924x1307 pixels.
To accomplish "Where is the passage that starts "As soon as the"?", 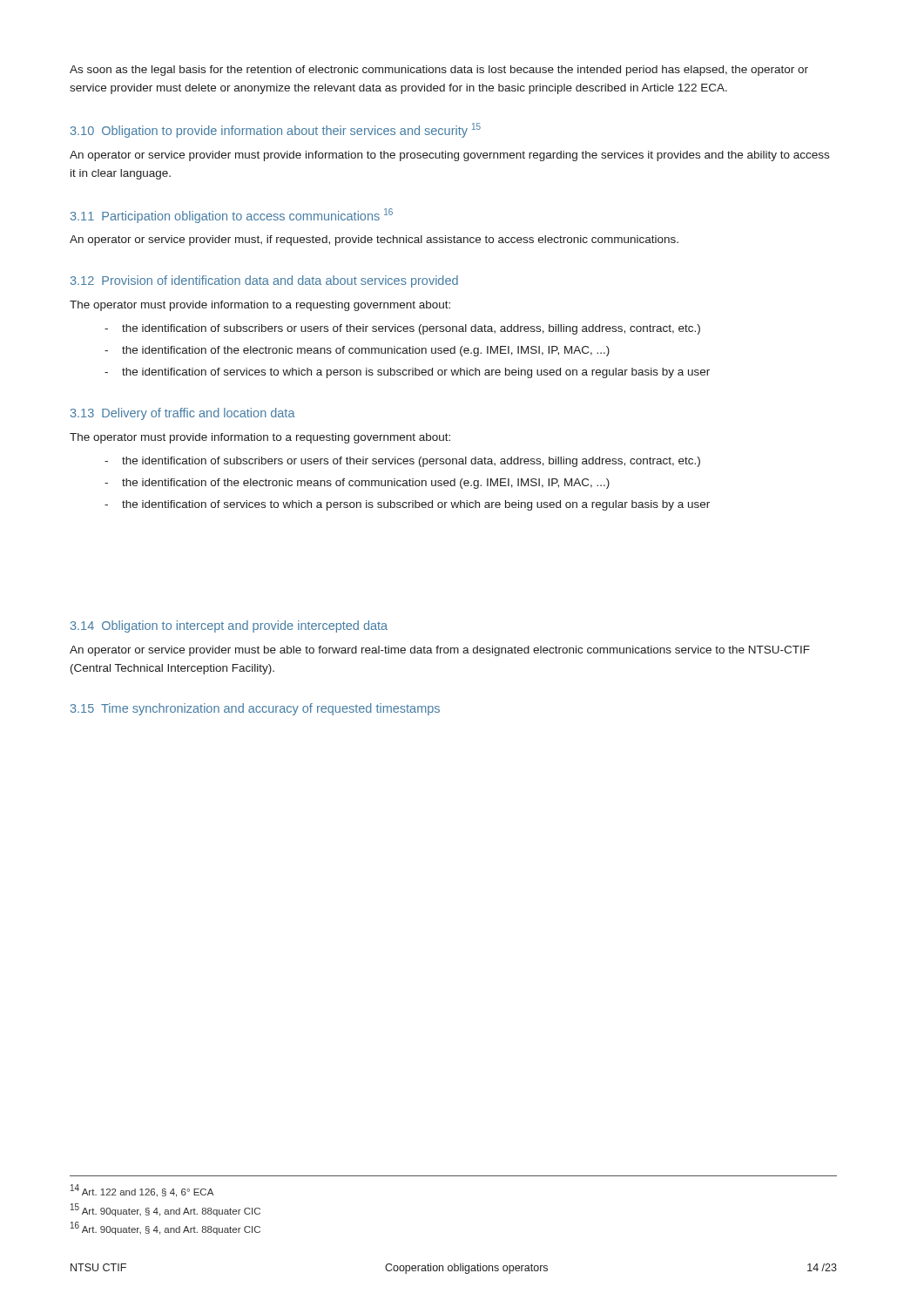I will click(439, 78).
